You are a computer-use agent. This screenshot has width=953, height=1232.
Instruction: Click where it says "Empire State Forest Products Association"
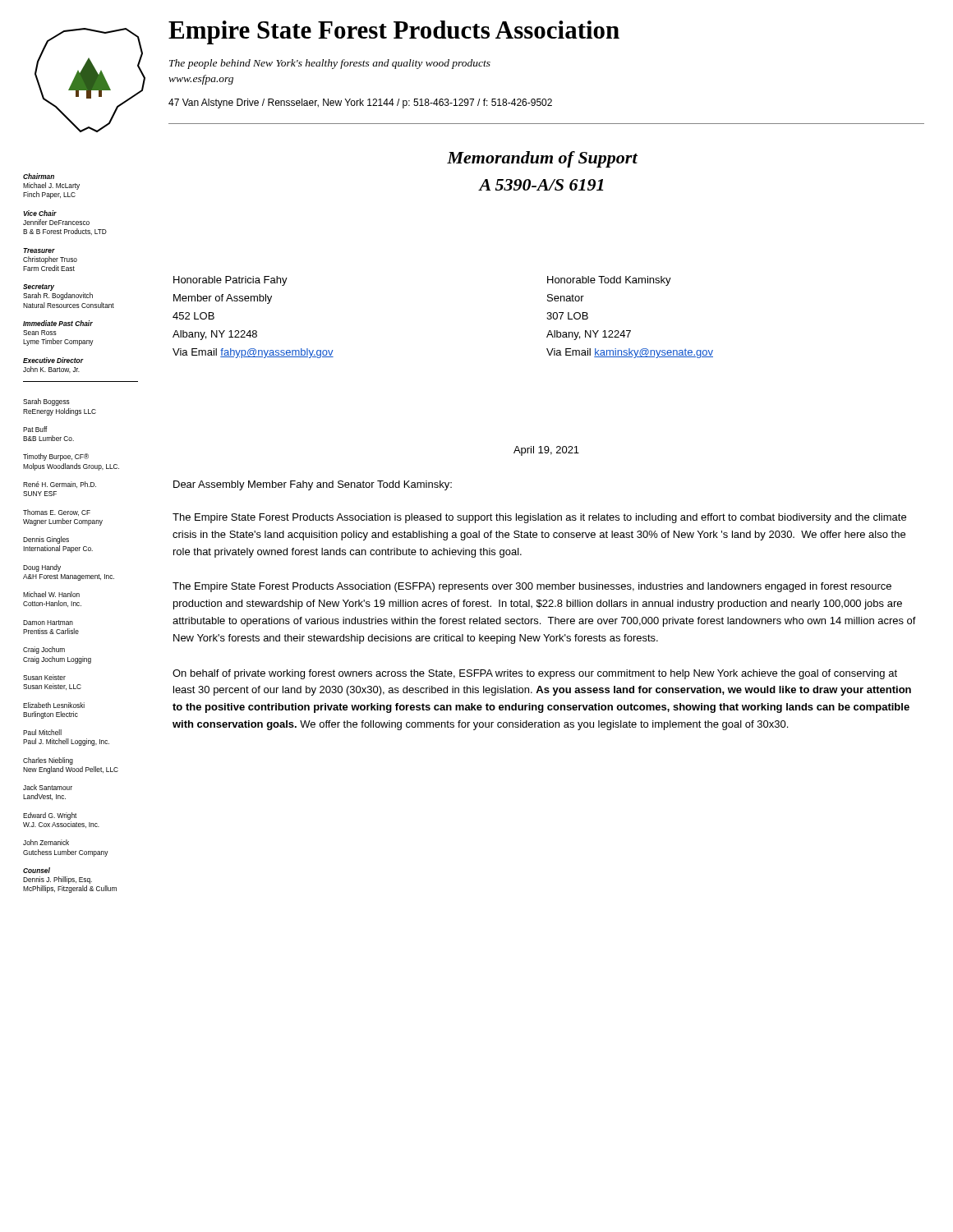pyautogui.click(x=546, y=30)
